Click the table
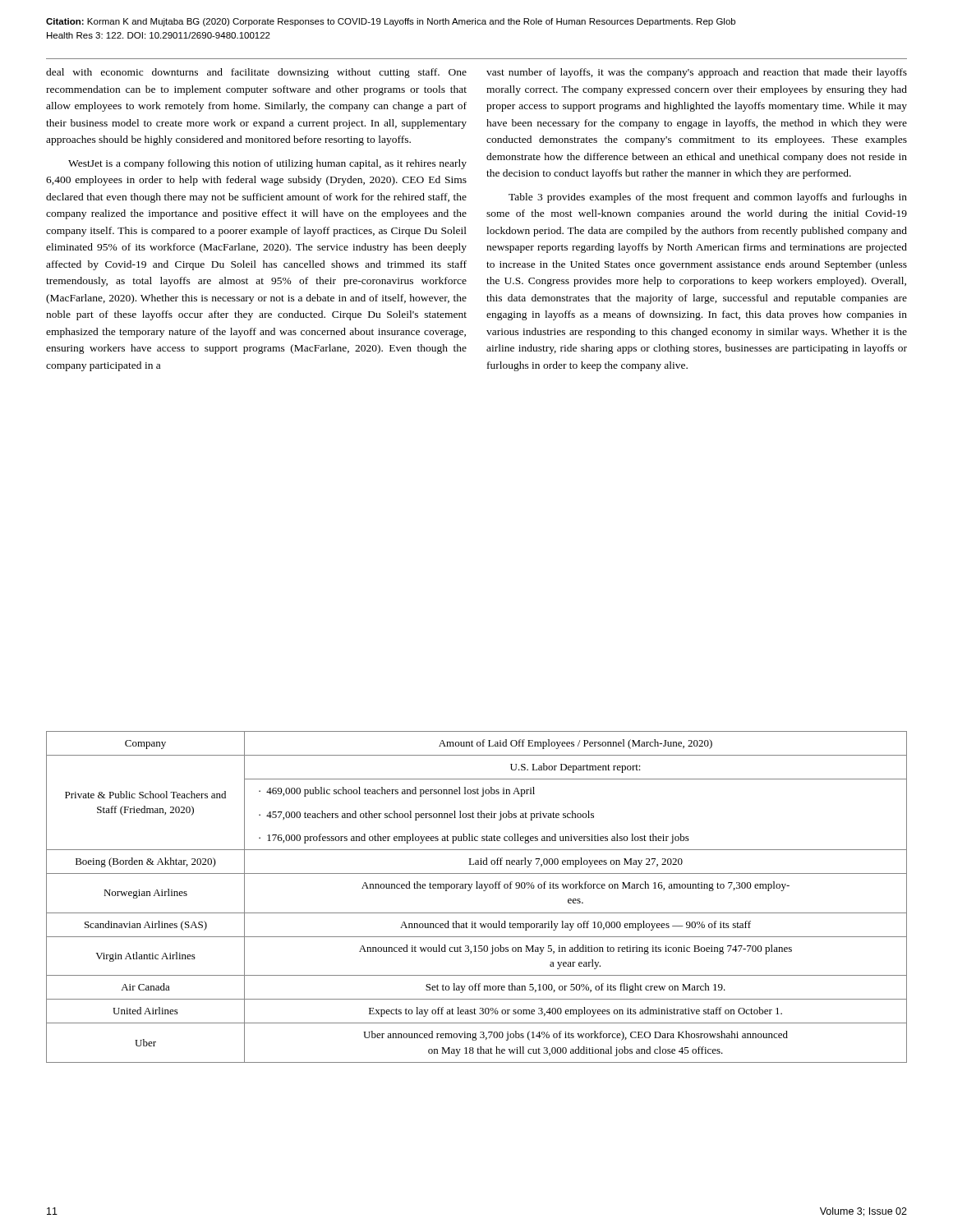 click(x=476, y=897)
